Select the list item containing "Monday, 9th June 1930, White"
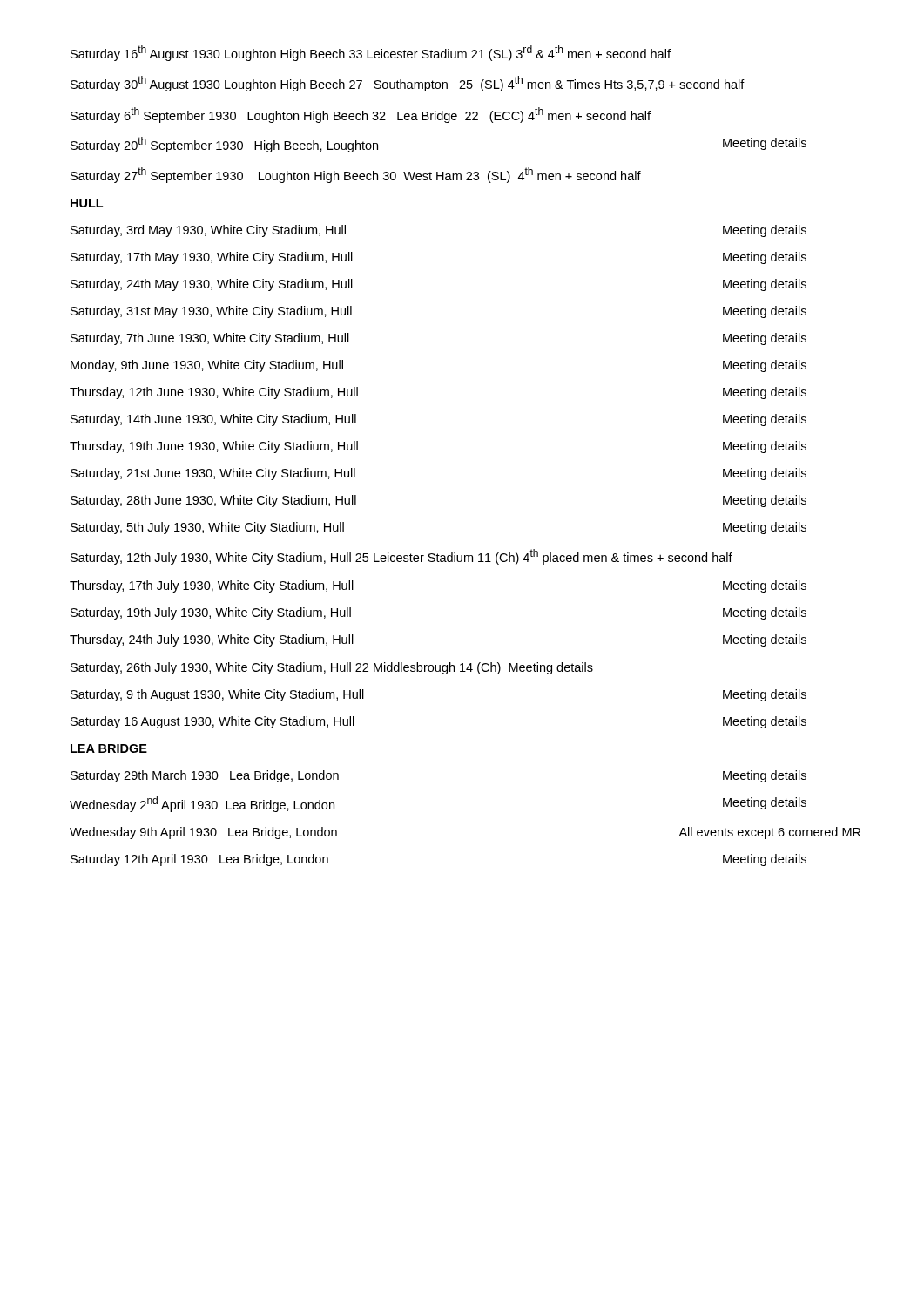Image resolution: width=924 pixels, height=1307 pixels. 213,366
